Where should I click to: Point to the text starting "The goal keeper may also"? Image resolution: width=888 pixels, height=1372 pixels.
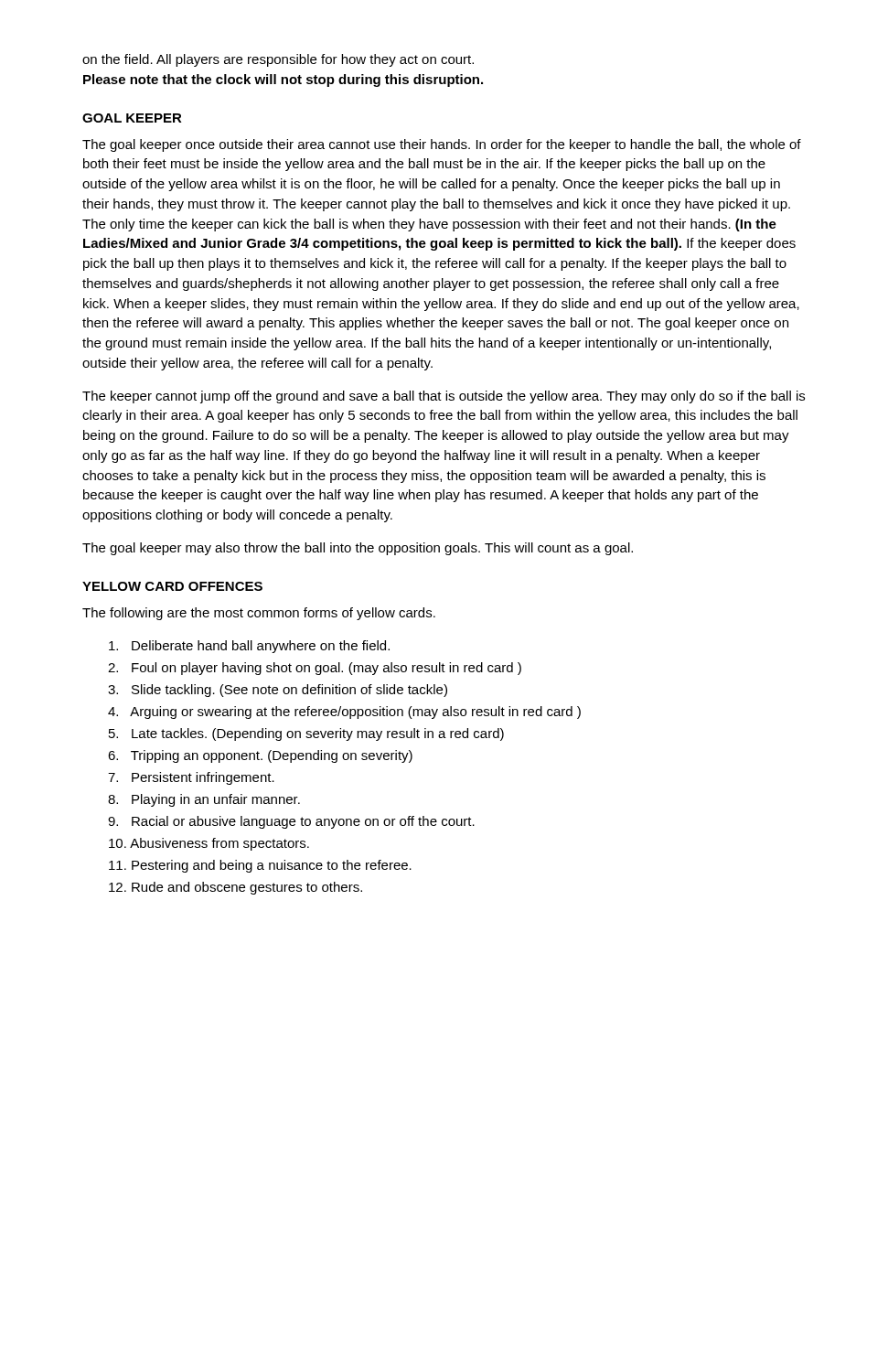pyautogui.click(x=358, y=547)
